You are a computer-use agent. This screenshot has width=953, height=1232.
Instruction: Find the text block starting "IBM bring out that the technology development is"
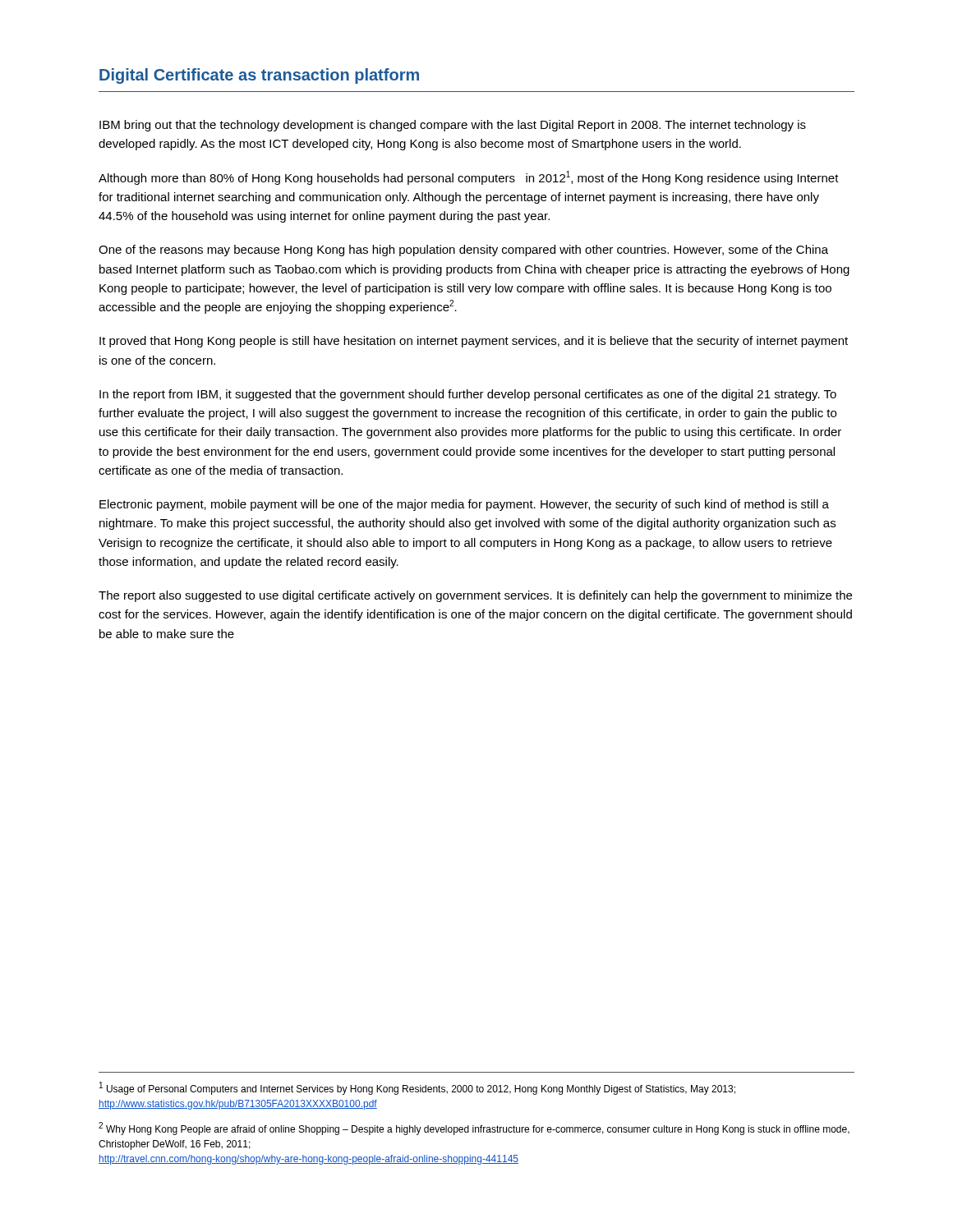pyautogui.click(x=452, y=134)
